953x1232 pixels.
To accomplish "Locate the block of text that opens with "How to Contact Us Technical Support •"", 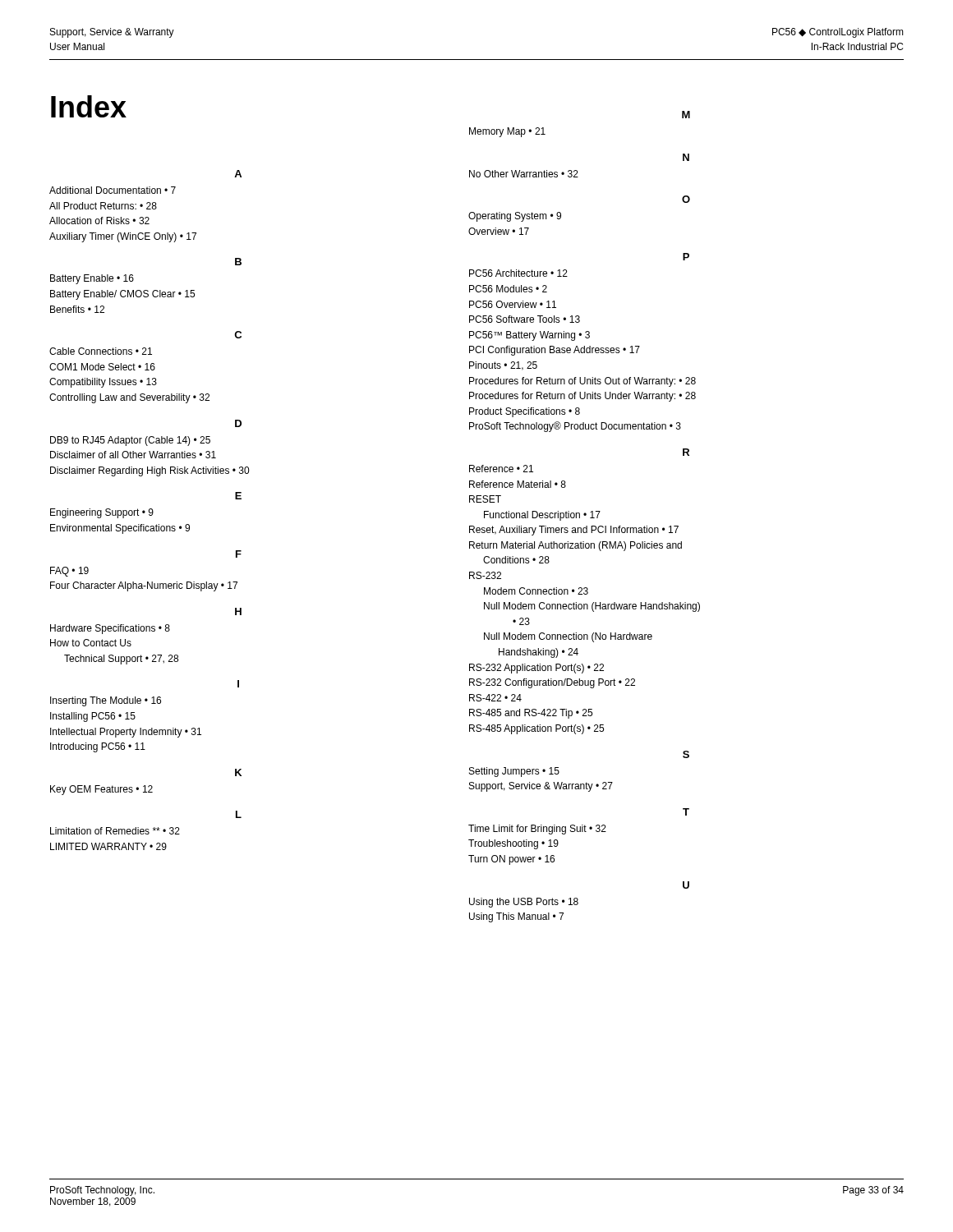I will pos(91,643).
